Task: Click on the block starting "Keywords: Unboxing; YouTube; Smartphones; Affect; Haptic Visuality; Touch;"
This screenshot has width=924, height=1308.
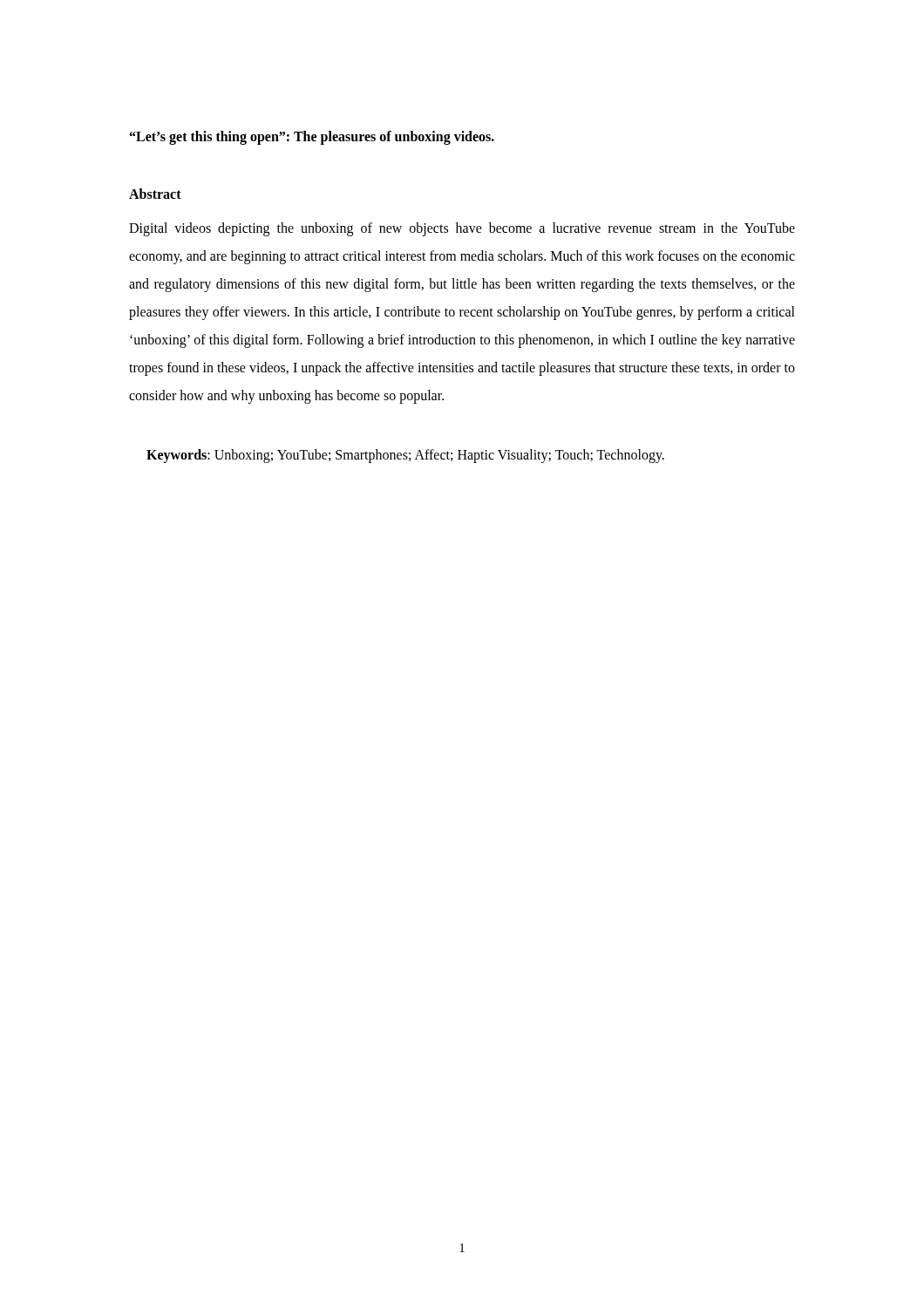Action: [397, 455]
